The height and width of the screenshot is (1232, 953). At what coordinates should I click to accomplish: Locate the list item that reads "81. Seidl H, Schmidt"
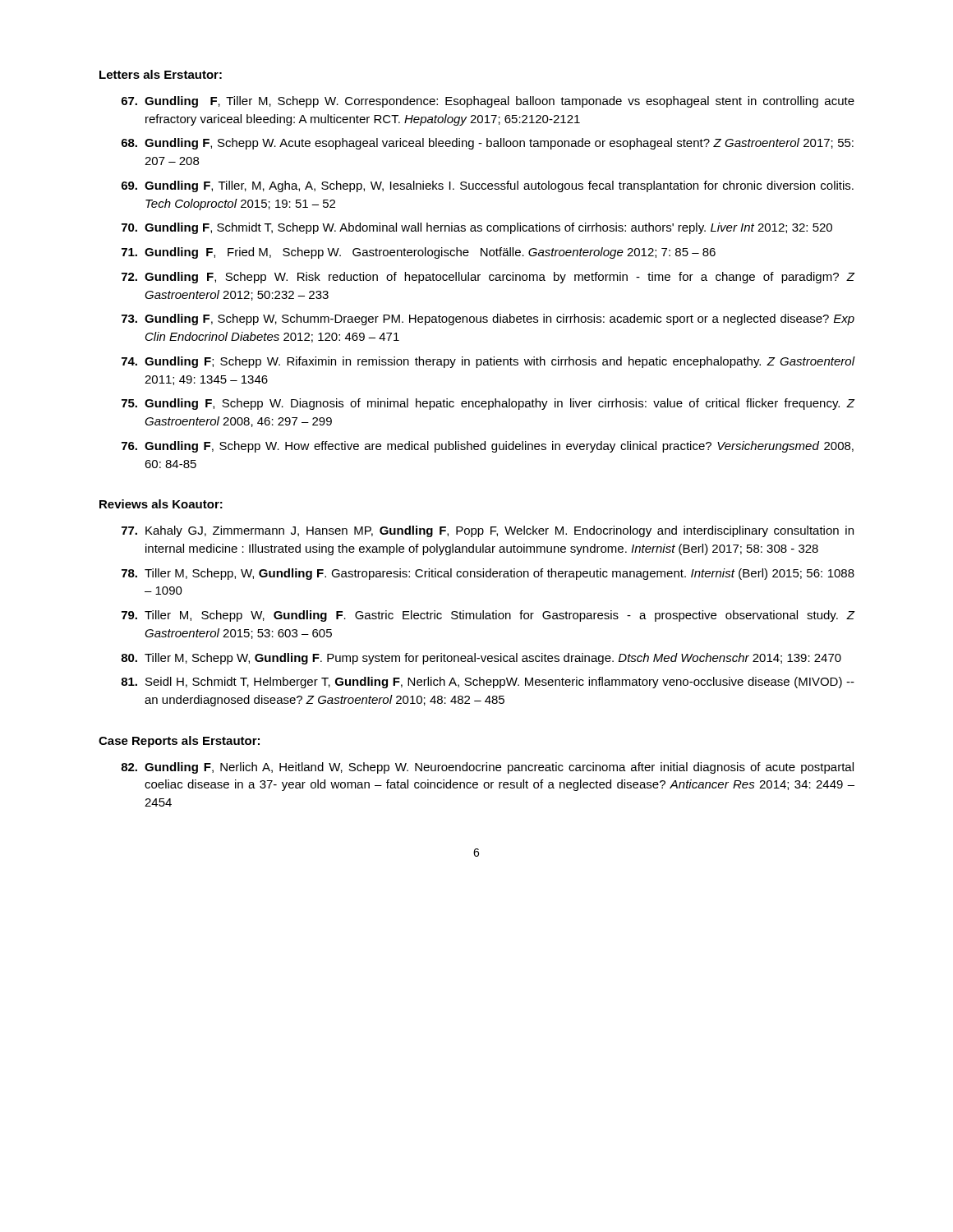(x=476, y=691)
